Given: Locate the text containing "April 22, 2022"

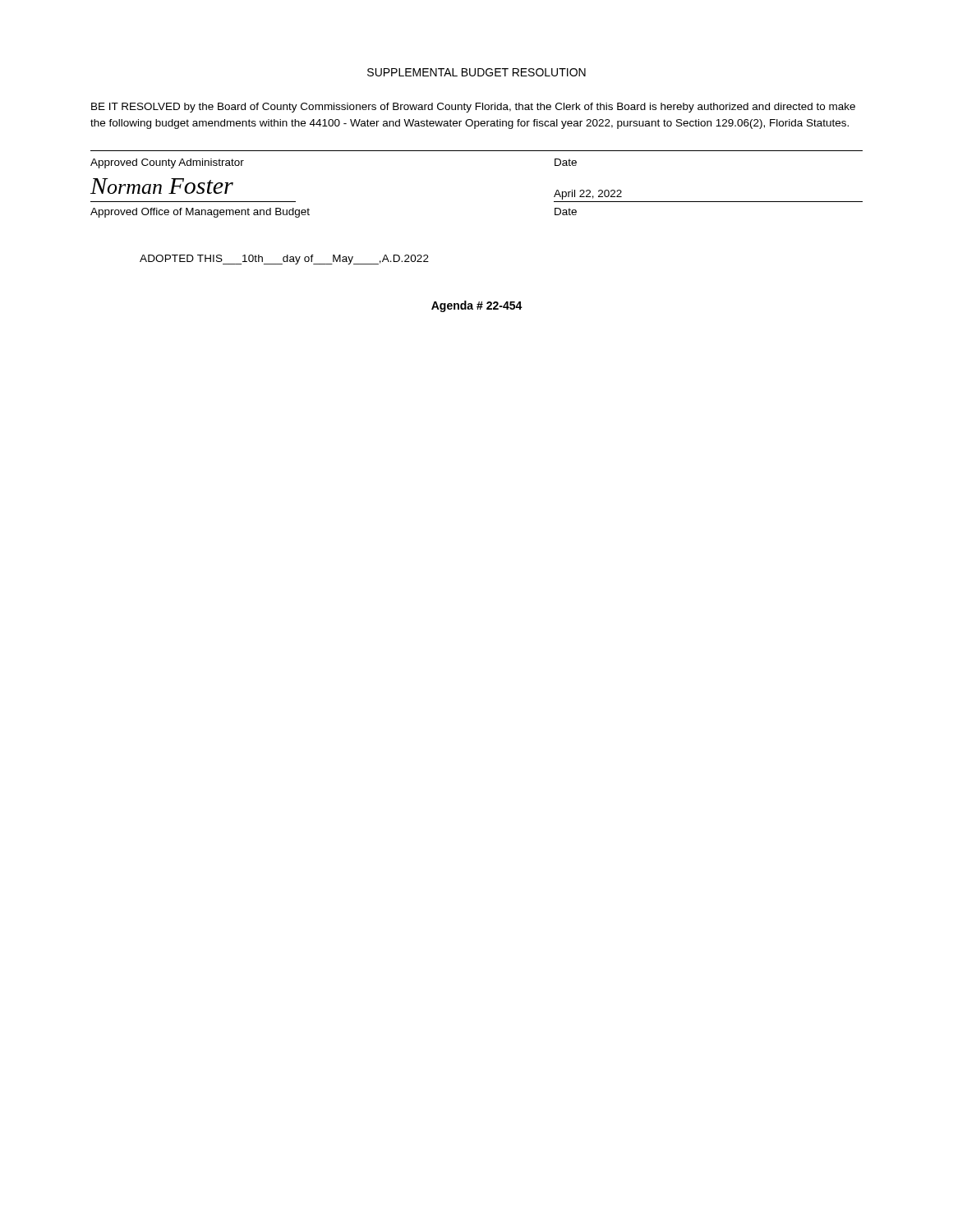Looking at the screenshot, I should tap(588, 193).
